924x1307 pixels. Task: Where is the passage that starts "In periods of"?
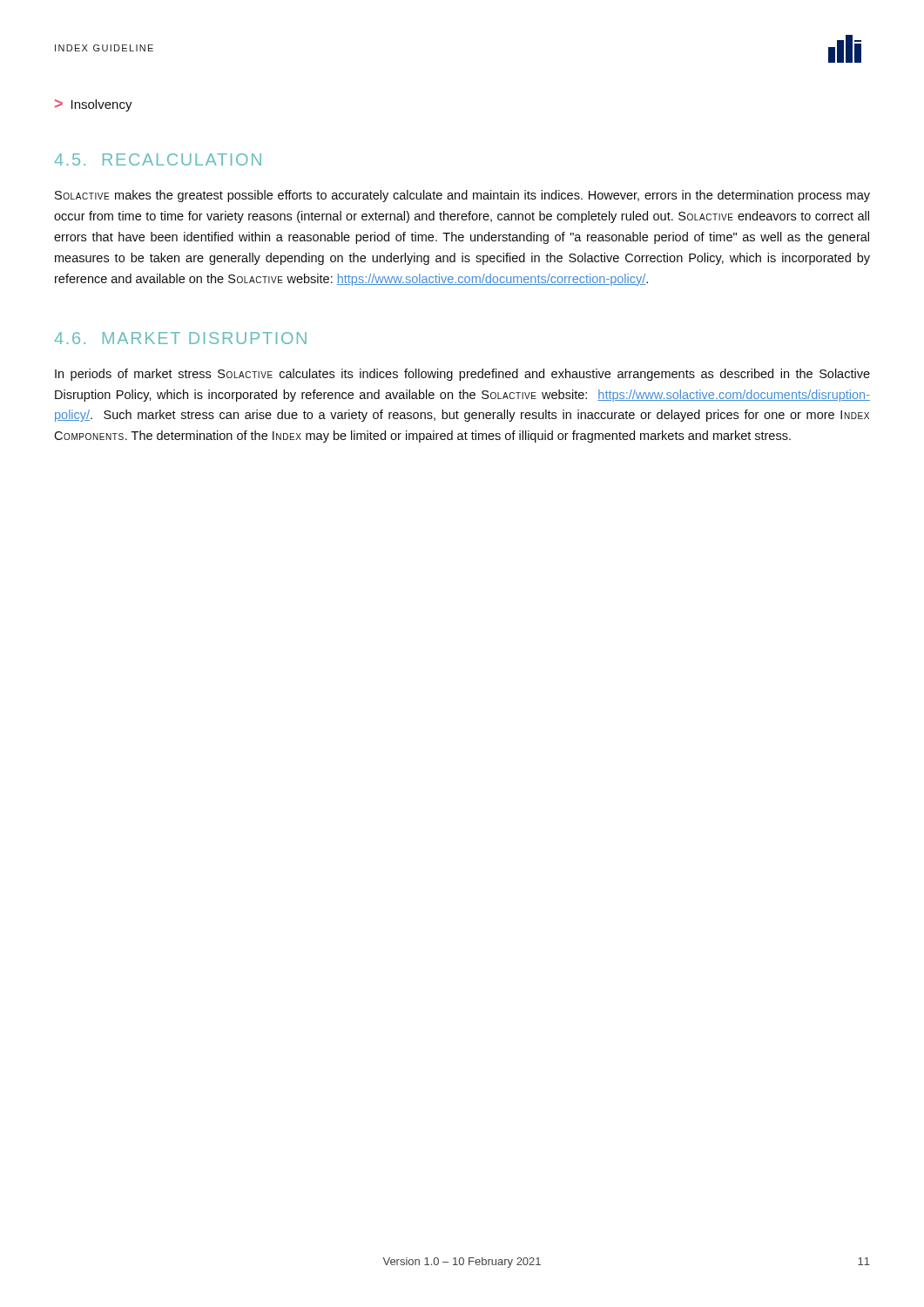click(x=462, y=405)
